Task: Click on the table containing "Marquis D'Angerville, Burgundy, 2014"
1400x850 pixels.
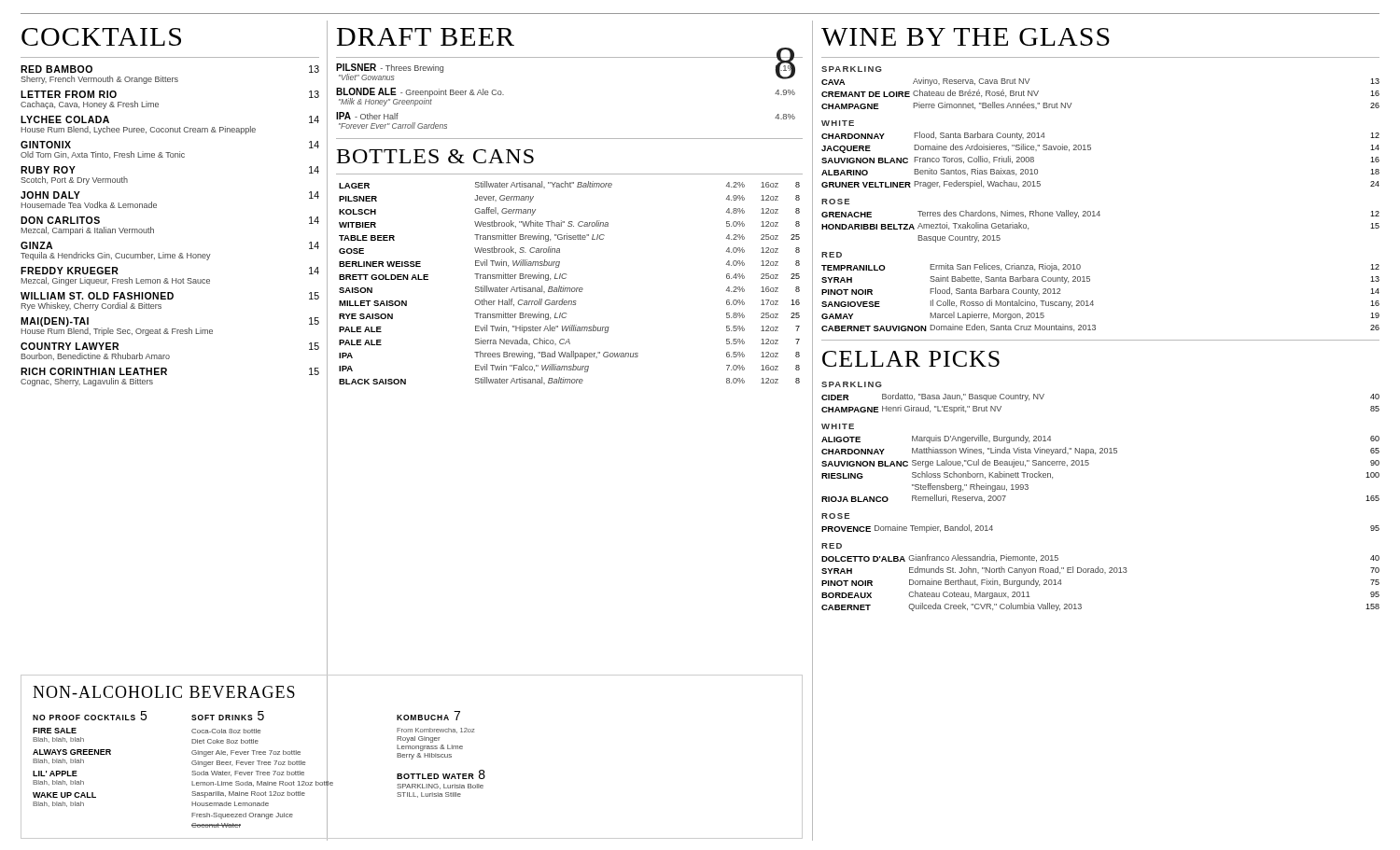Action: (1100, 469)
